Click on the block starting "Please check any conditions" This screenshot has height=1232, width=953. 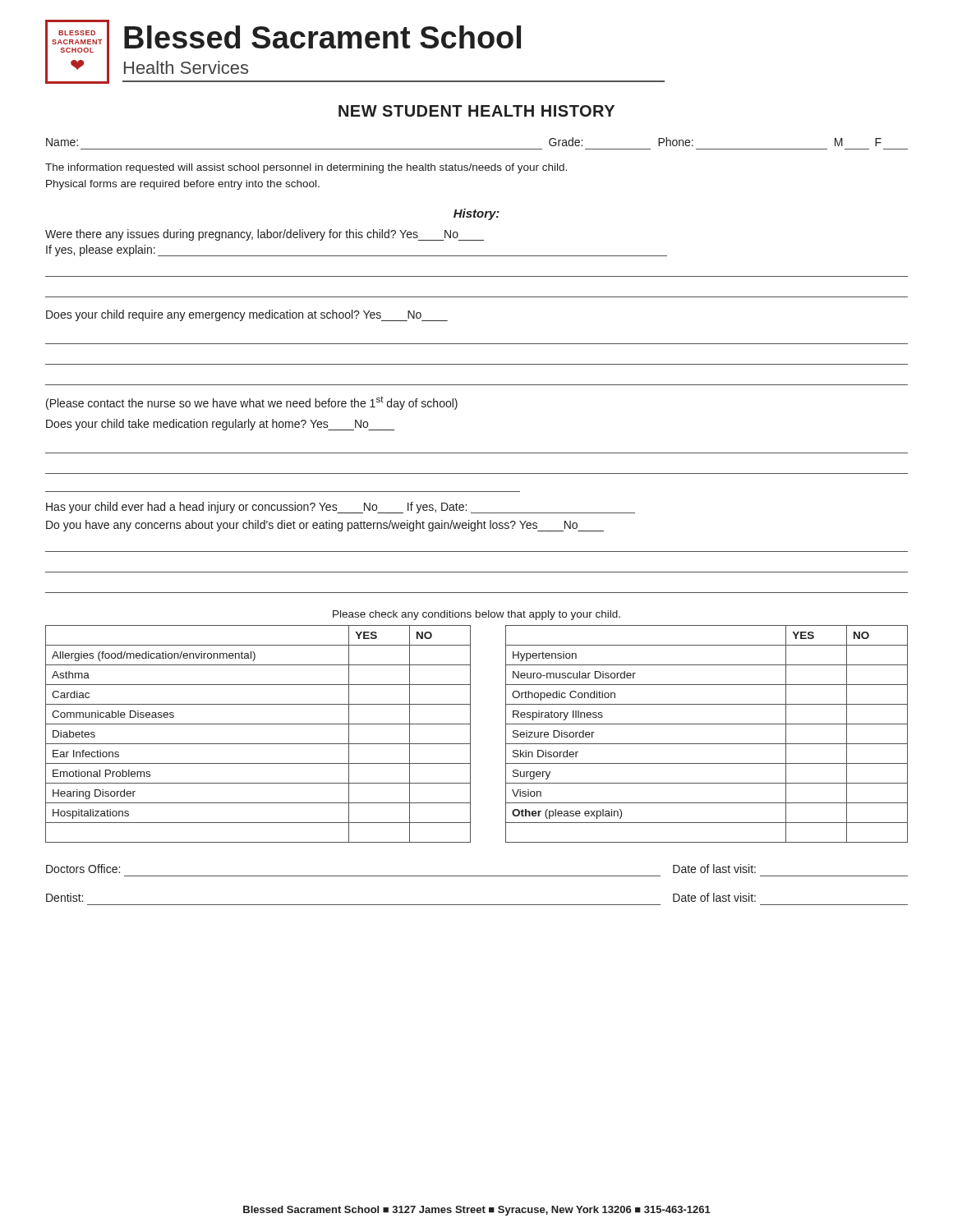(x=476, y=614)
